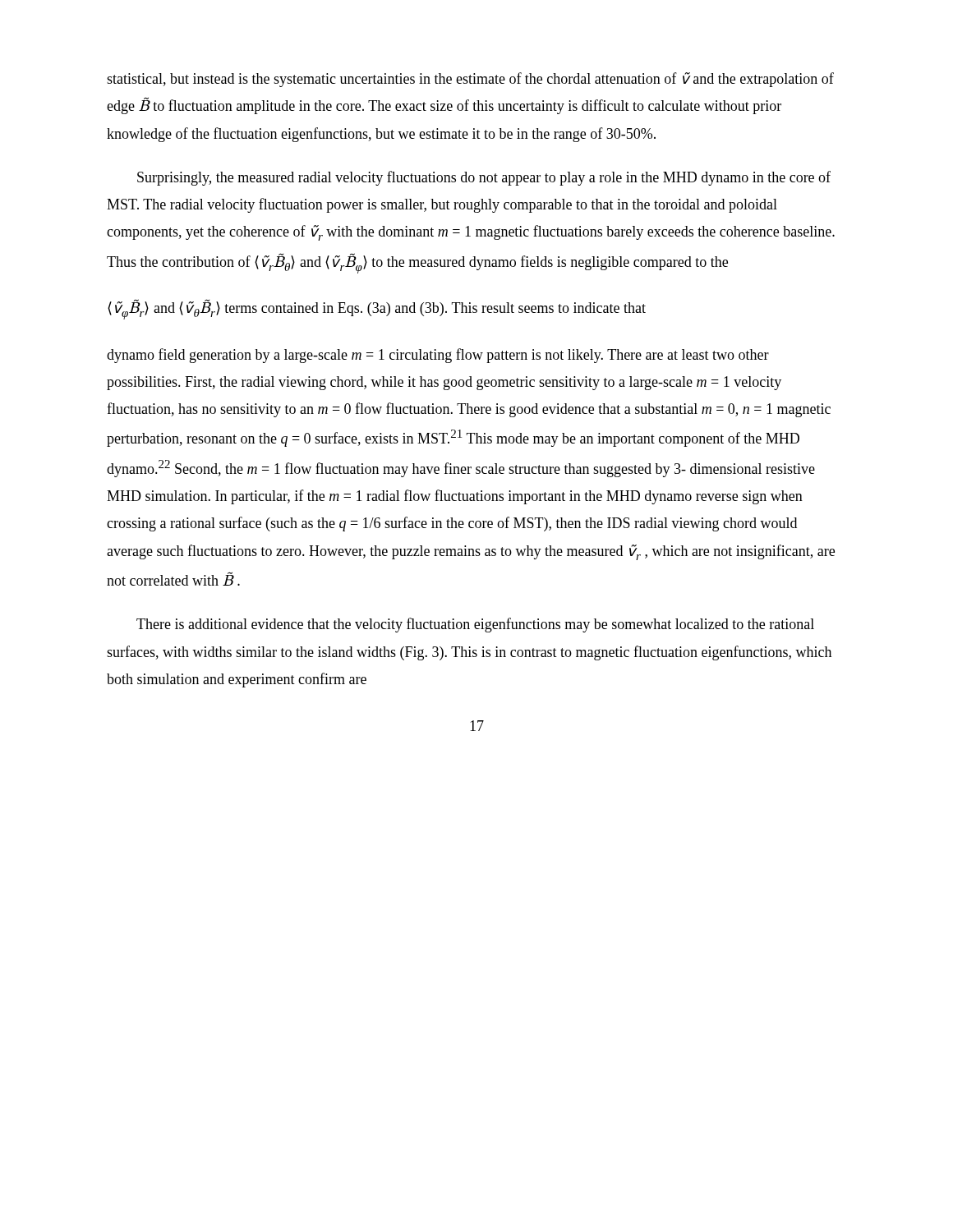Screen dimensions: 1232x953
Task: Point to the block beginning "dynamo field generation by"
Action: [471, 468]
